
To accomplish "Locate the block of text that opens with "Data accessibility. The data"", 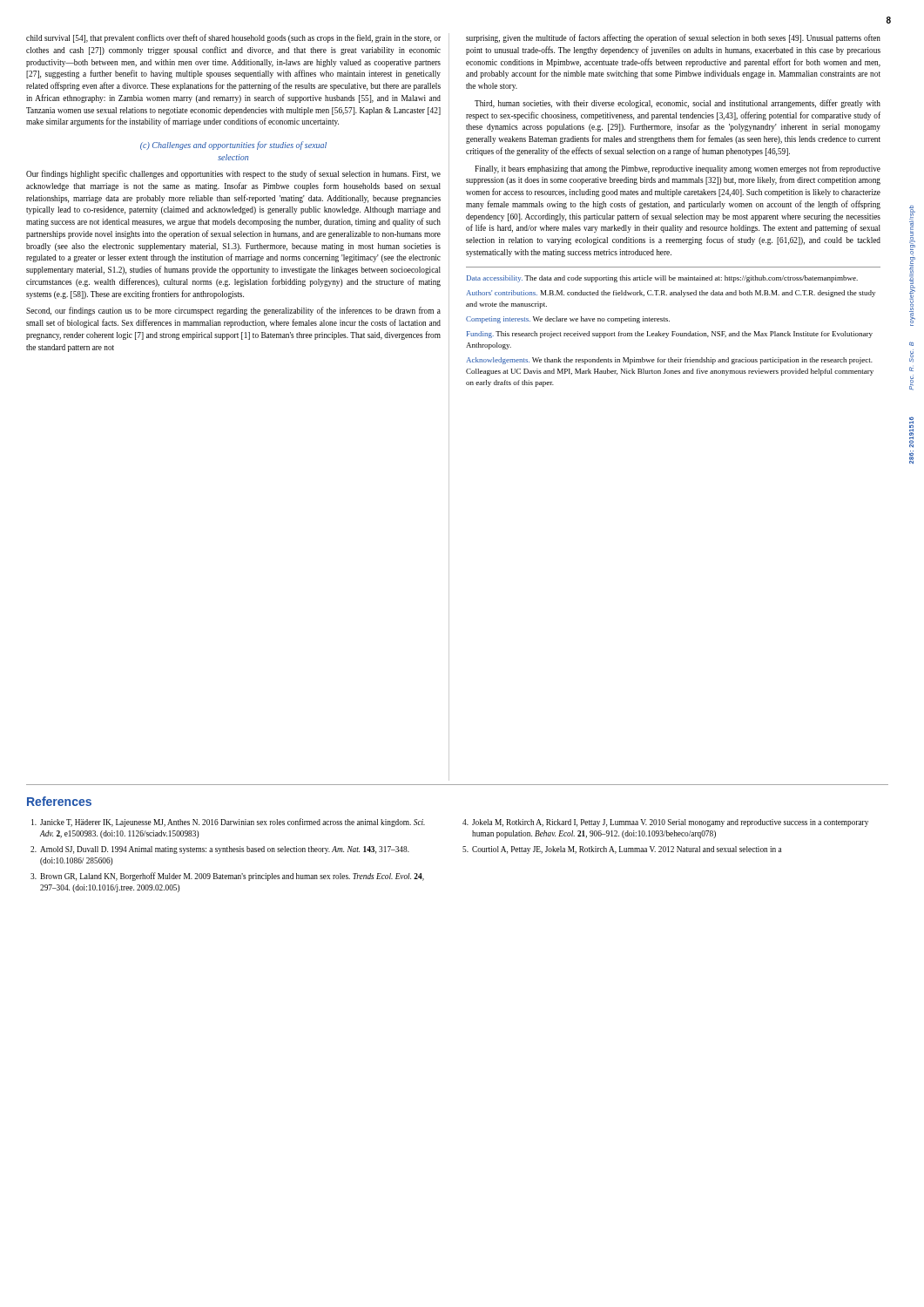I will (x=673, y=330).
